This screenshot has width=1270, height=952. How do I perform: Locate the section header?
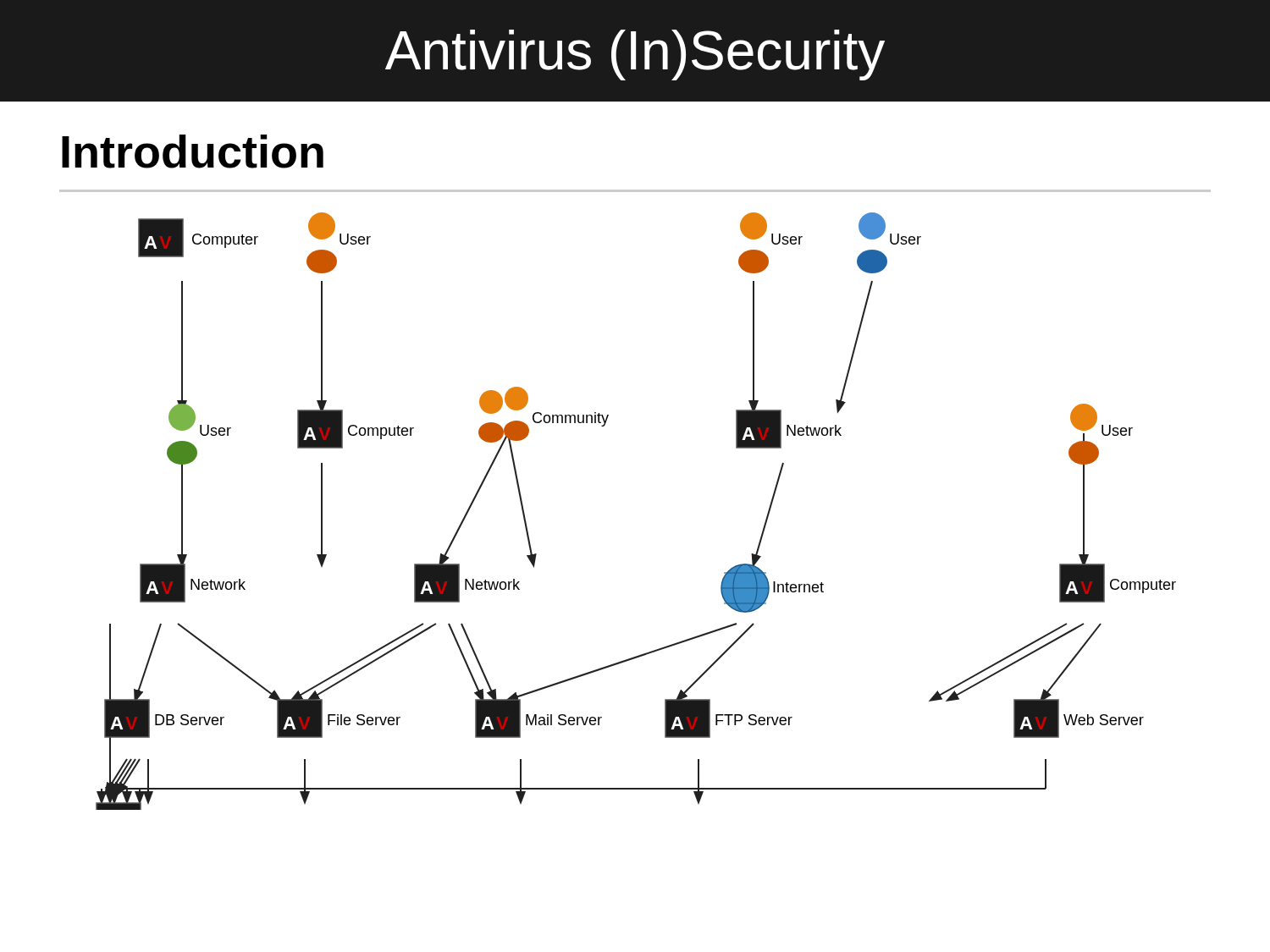(193, 151)
